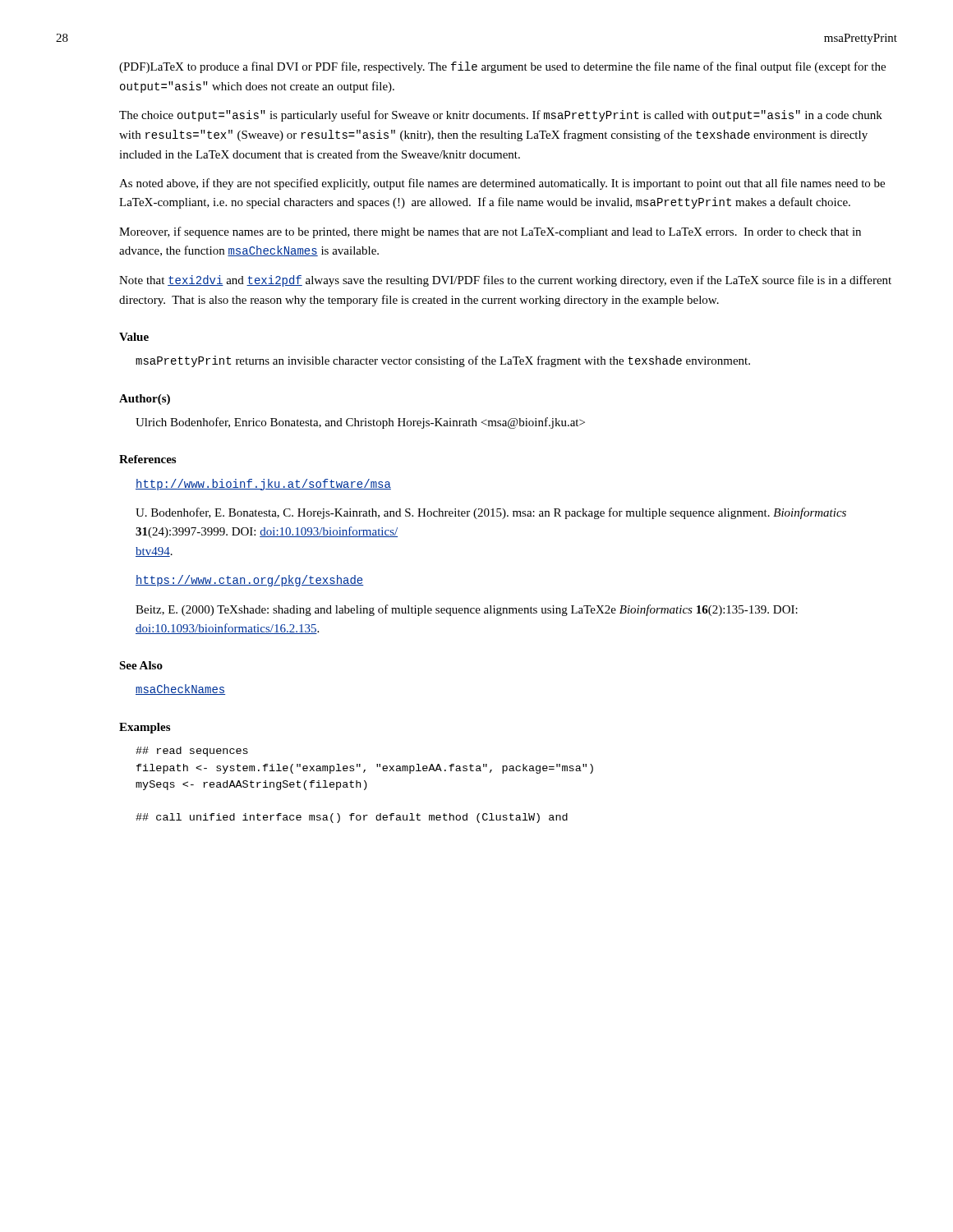Find the text block starting "(PDF)LaTeX to produce a final DVI"
The width and height of the screenshot is (953, 1232).
[503, 77]
